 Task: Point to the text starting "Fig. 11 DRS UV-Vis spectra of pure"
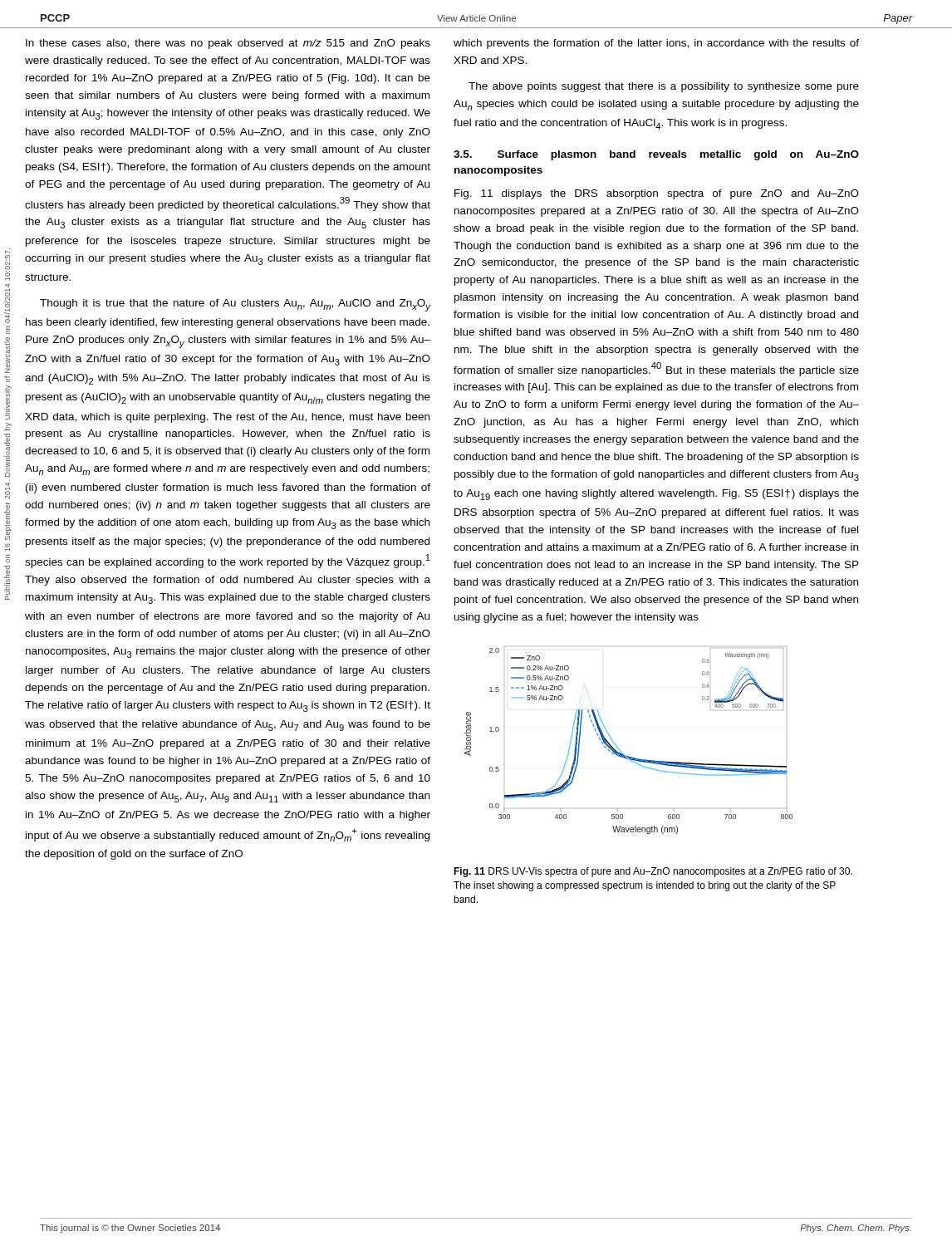pos(653,886)
